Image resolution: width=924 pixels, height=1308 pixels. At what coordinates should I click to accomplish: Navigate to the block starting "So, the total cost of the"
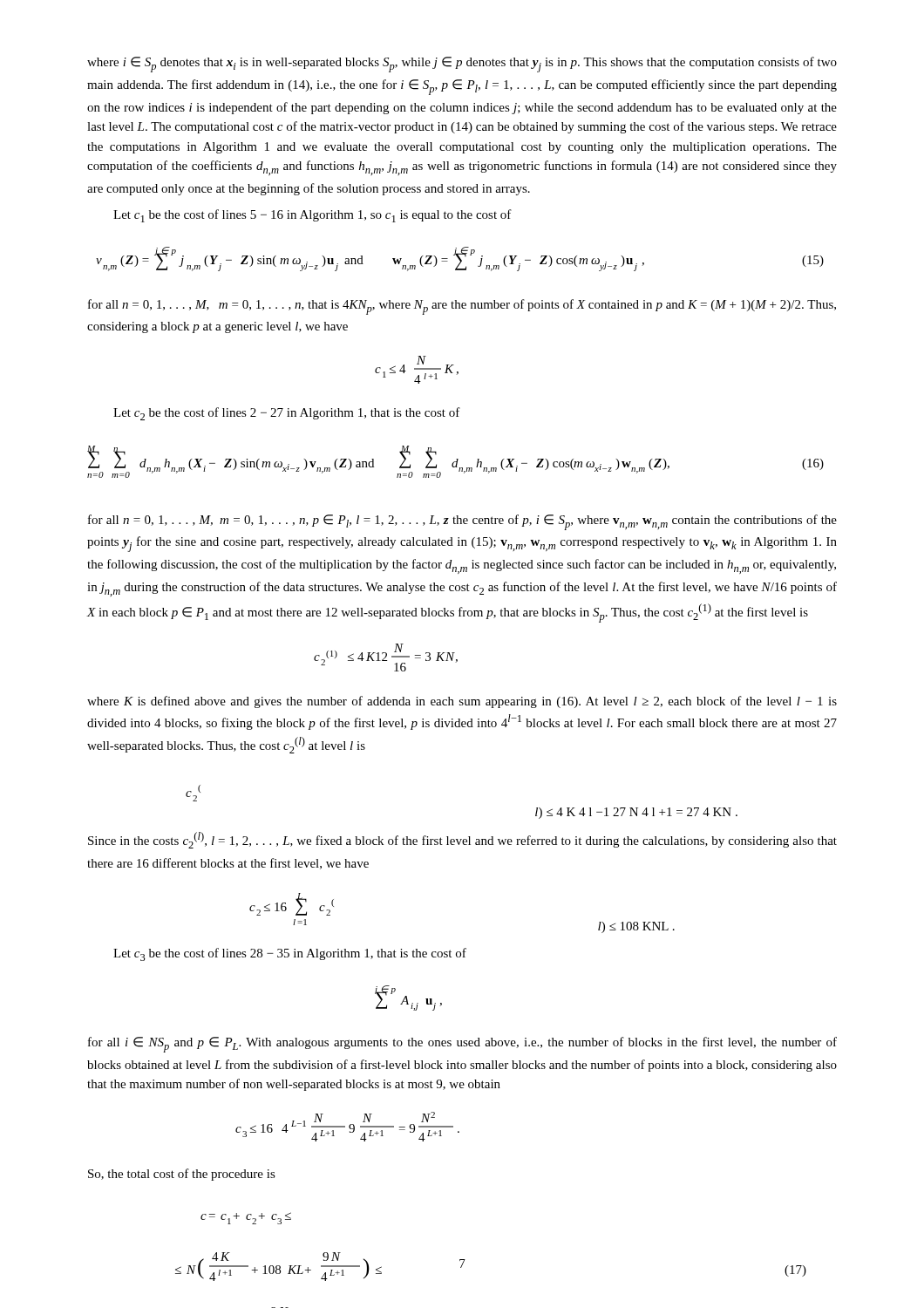click(181, 1174)
